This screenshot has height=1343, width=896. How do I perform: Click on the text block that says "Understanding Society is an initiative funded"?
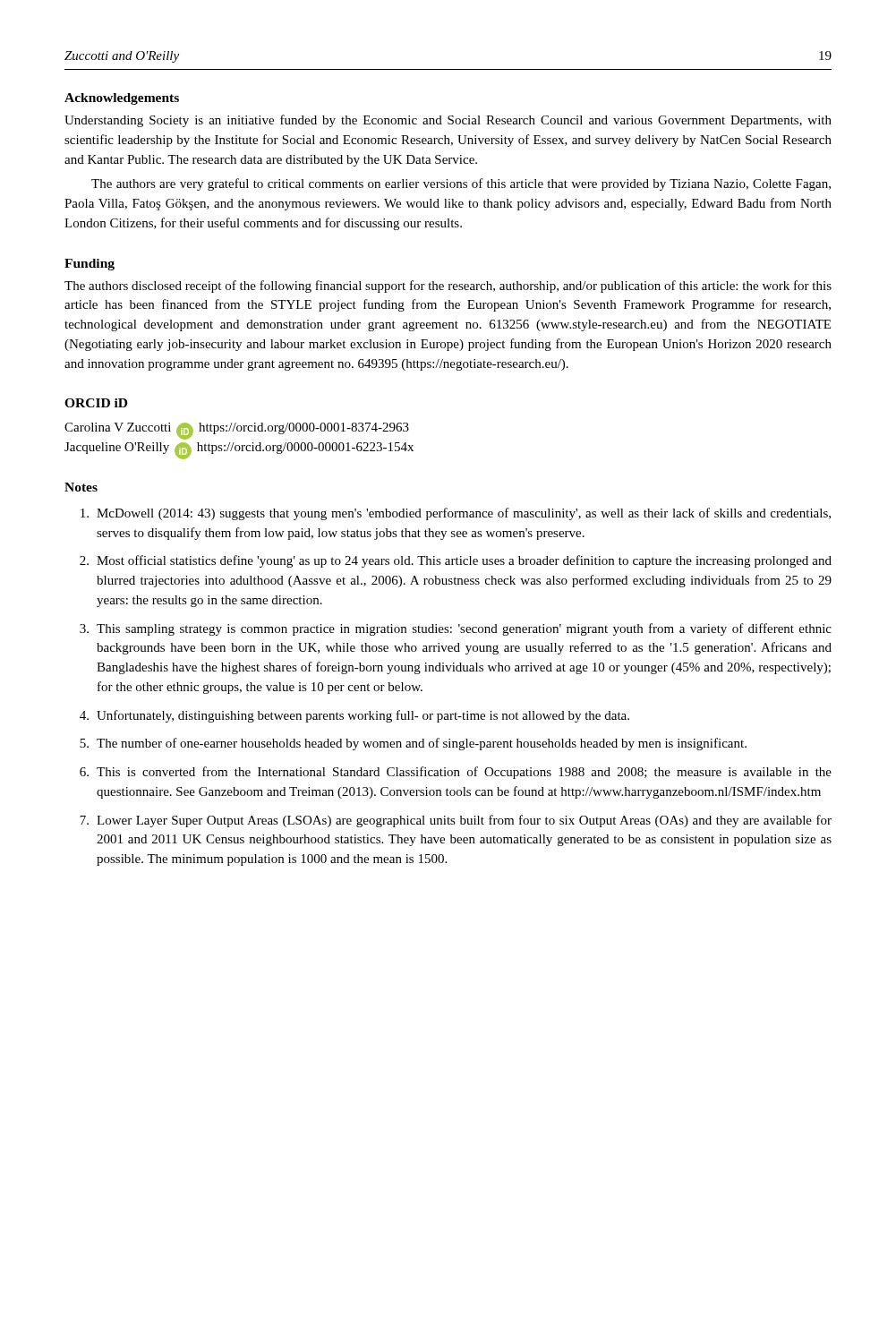click(448, 139)
